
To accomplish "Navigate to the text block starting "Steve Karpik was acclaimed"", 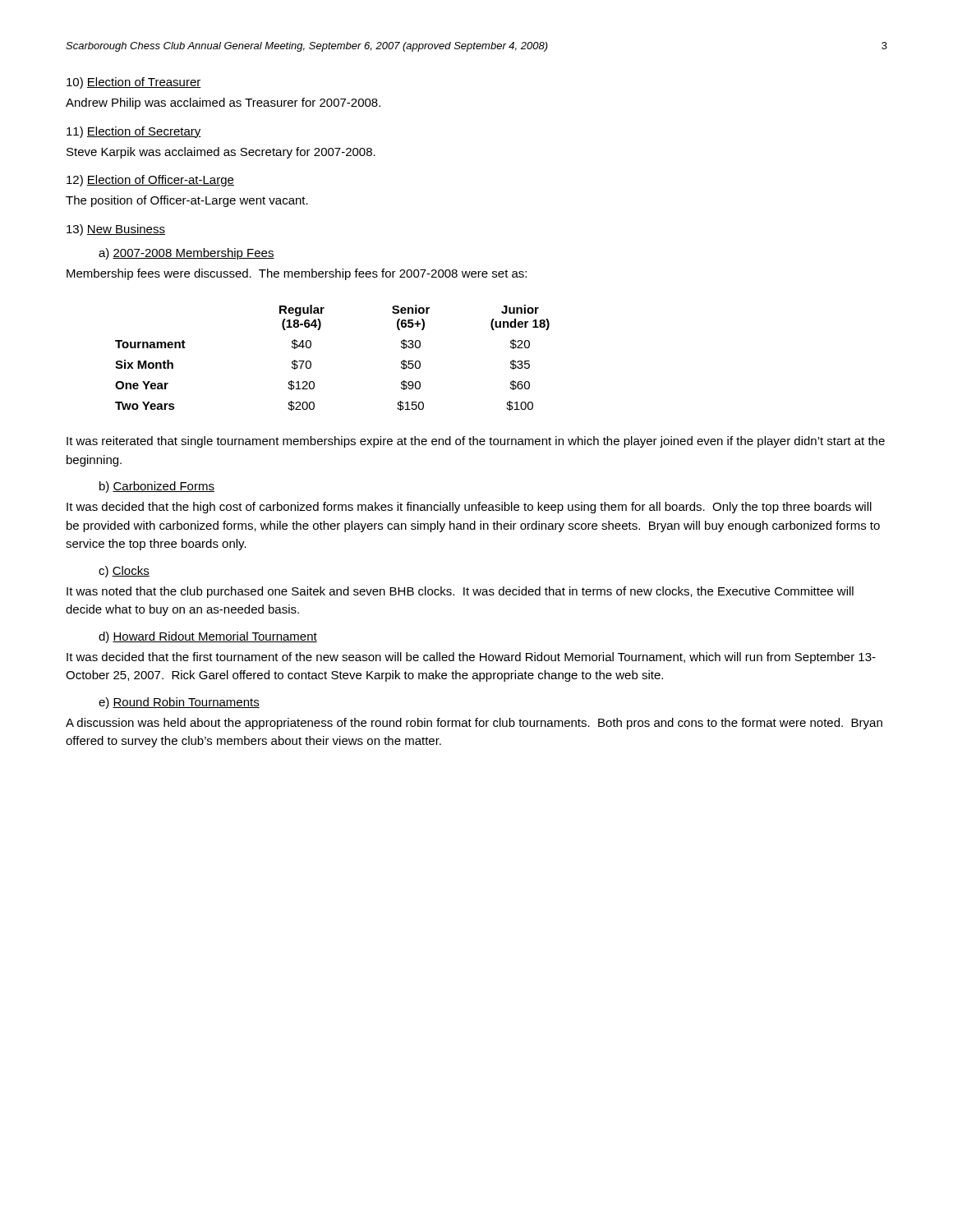I will (x=221, y=151).
